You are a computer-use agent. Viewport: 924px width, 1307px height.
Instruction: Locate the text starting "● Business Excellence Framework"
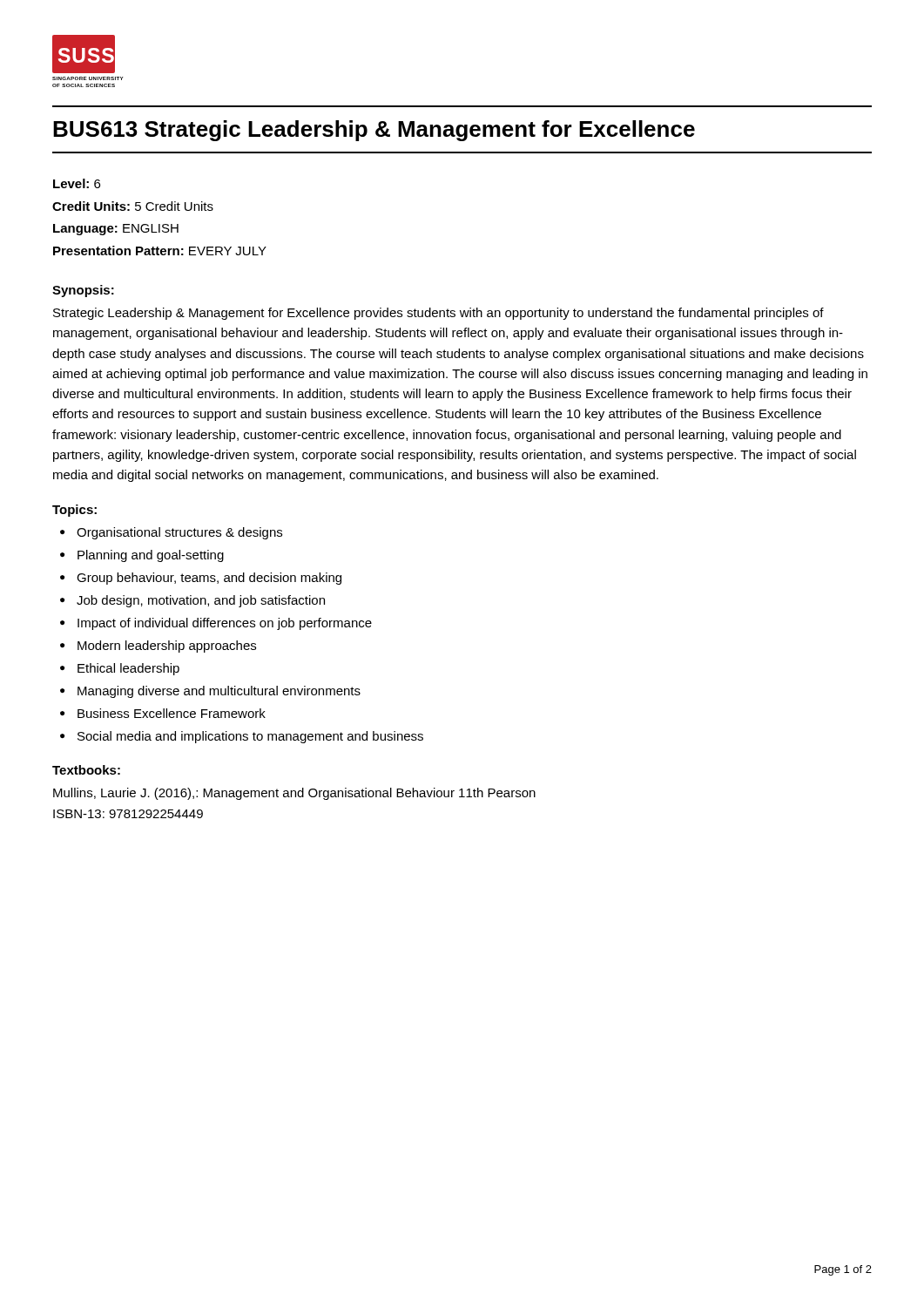click(162, 713)
